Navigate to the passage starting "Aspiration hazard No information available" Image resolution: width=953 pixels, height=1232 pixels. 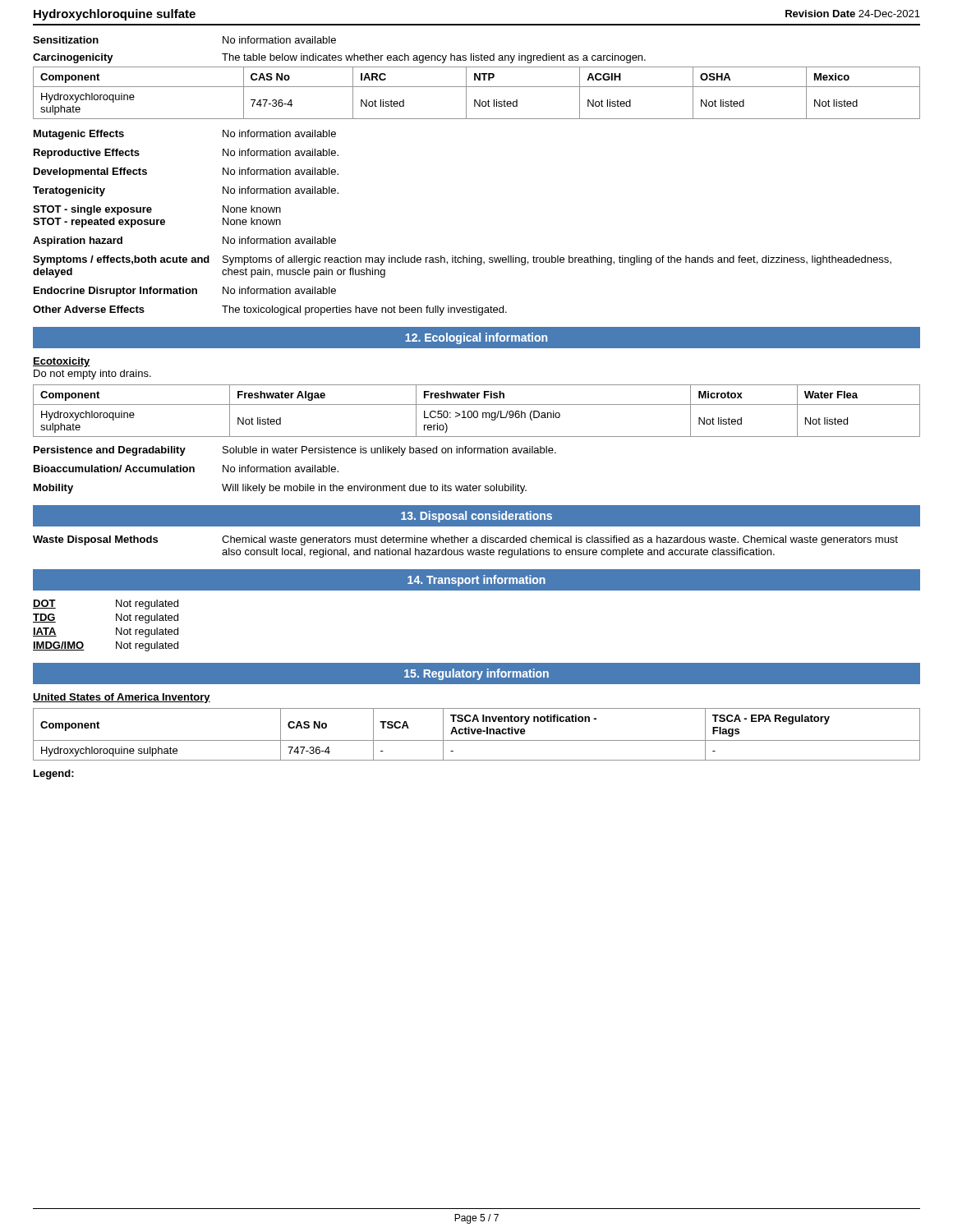coord(76,243)
